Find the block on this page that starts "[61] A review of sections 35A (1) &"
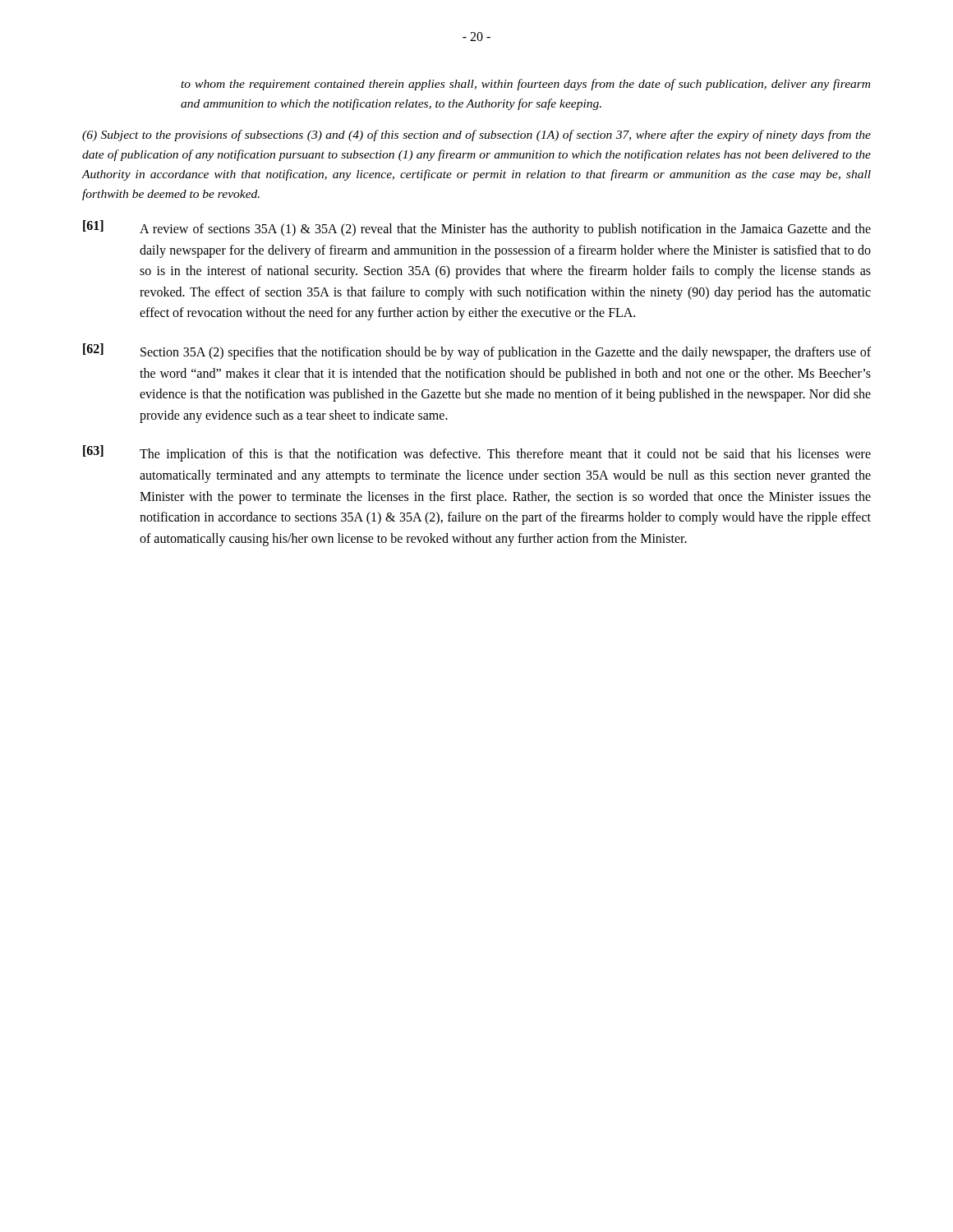This screenshot has width=953, height=1232. pyautogui.click(x=476, y=271)
